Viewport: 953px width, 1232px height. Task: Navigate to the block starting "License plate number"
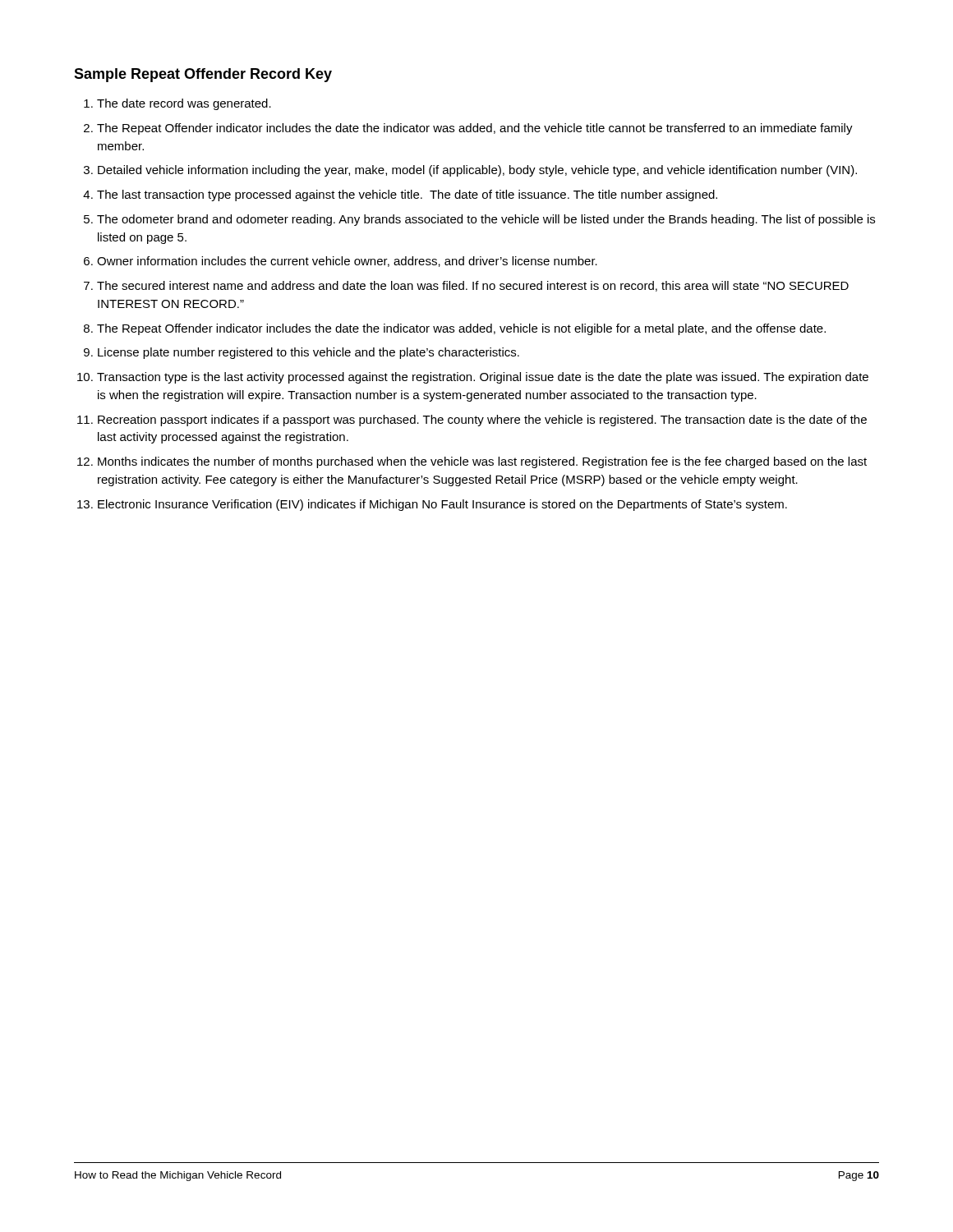pos(488,352)
